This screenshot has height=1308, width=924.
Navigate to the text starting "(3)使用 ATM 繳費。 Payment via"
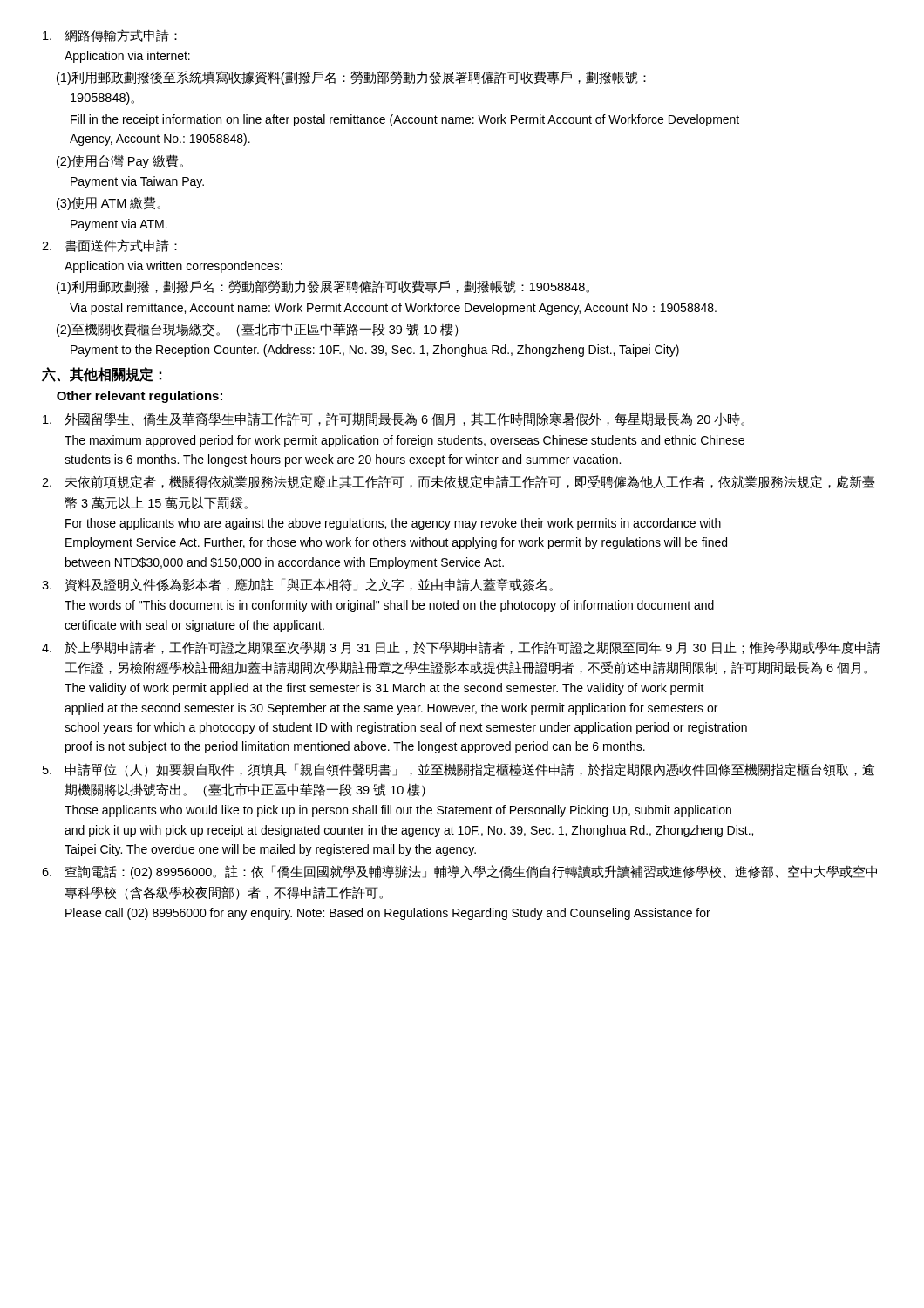click(109, 203)
